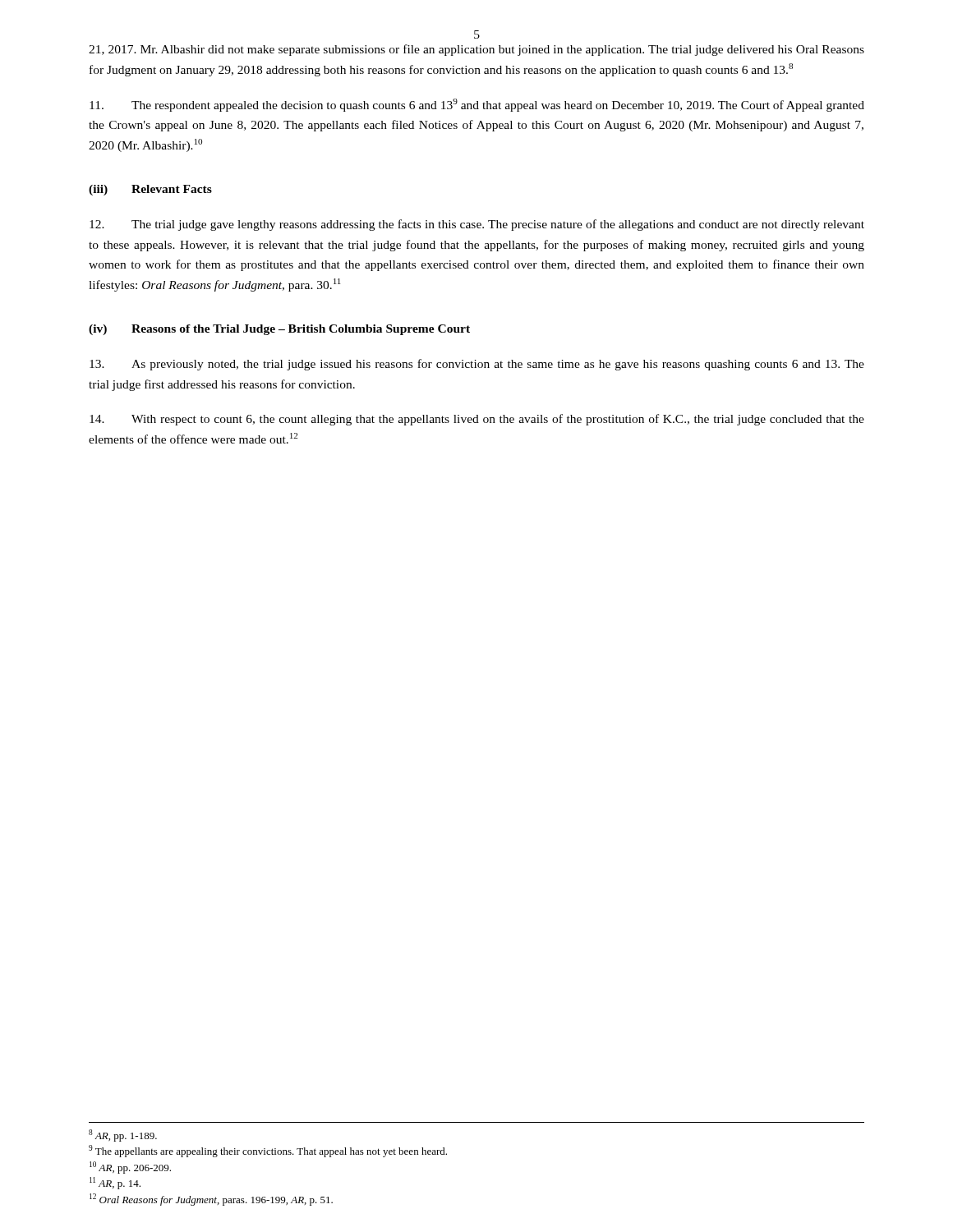Point to the text starting "(iv)Reasons of the Trial Judge –"

coord(279,329)
